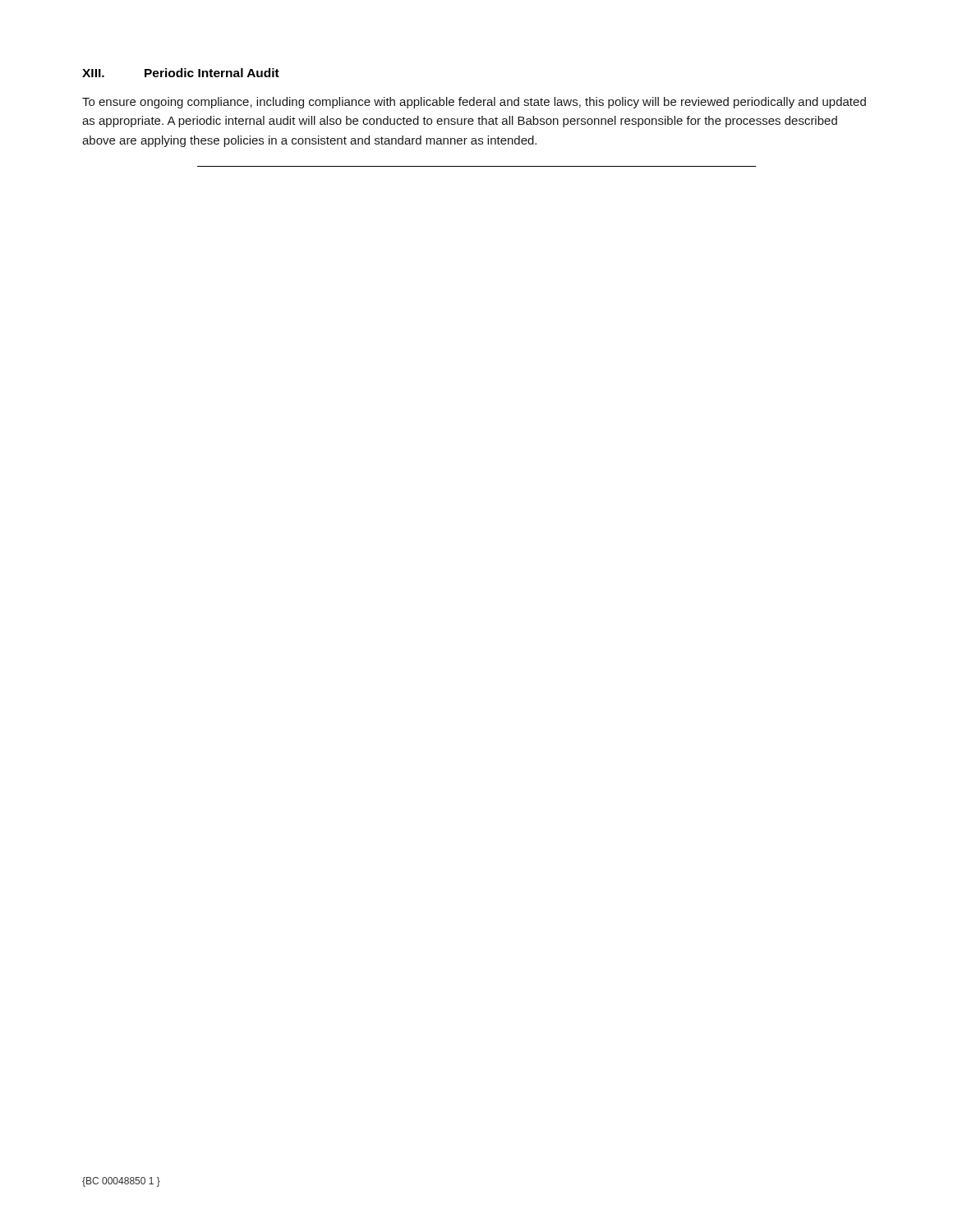Click on the element starting "XIII. Periodic Internal Audit"
Screen dimensions: 1232x953
point(181,73)
